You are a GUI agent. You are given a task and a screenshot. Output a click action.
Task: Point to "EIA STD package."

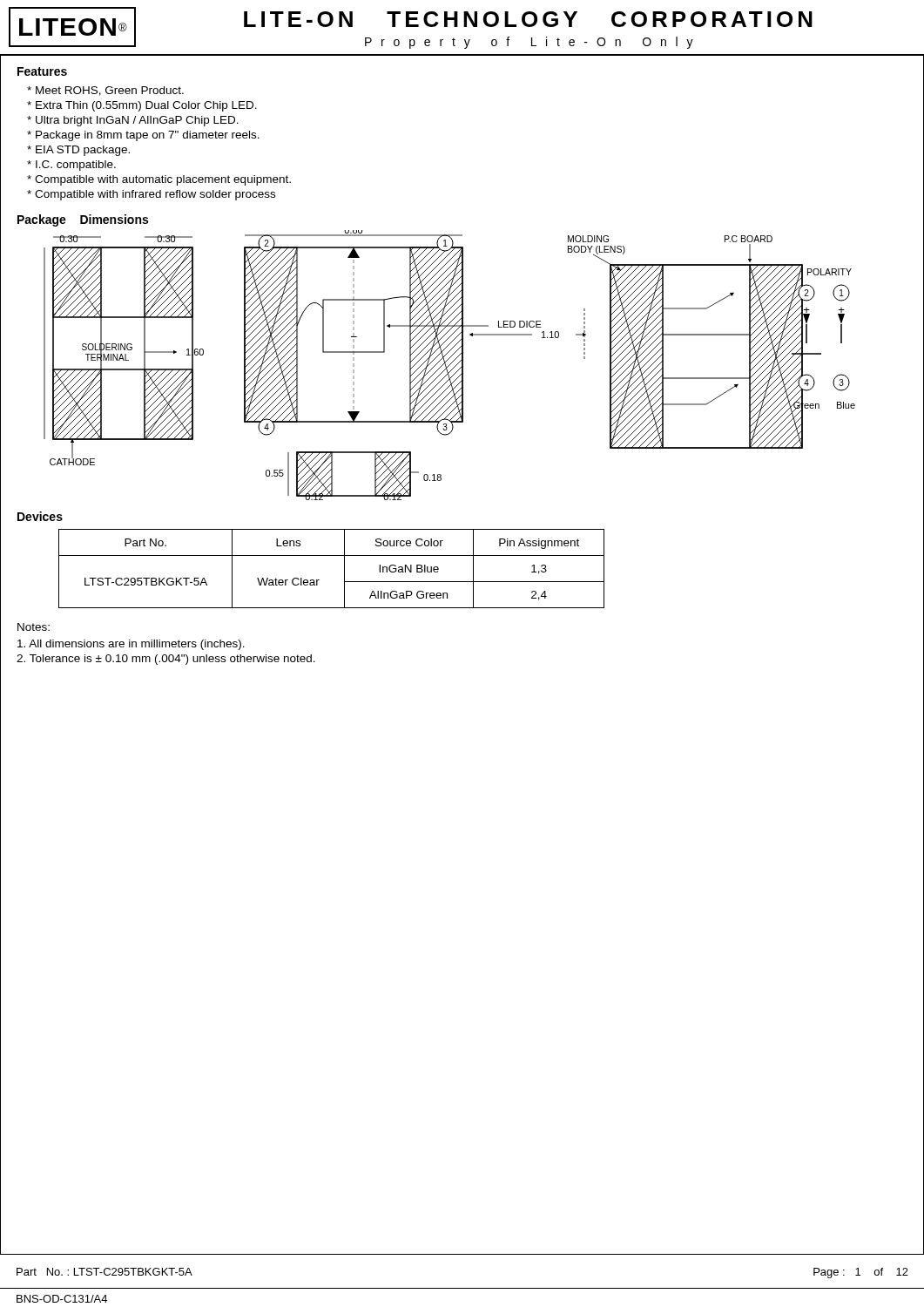pyautogui.click(x=79, y=149)
